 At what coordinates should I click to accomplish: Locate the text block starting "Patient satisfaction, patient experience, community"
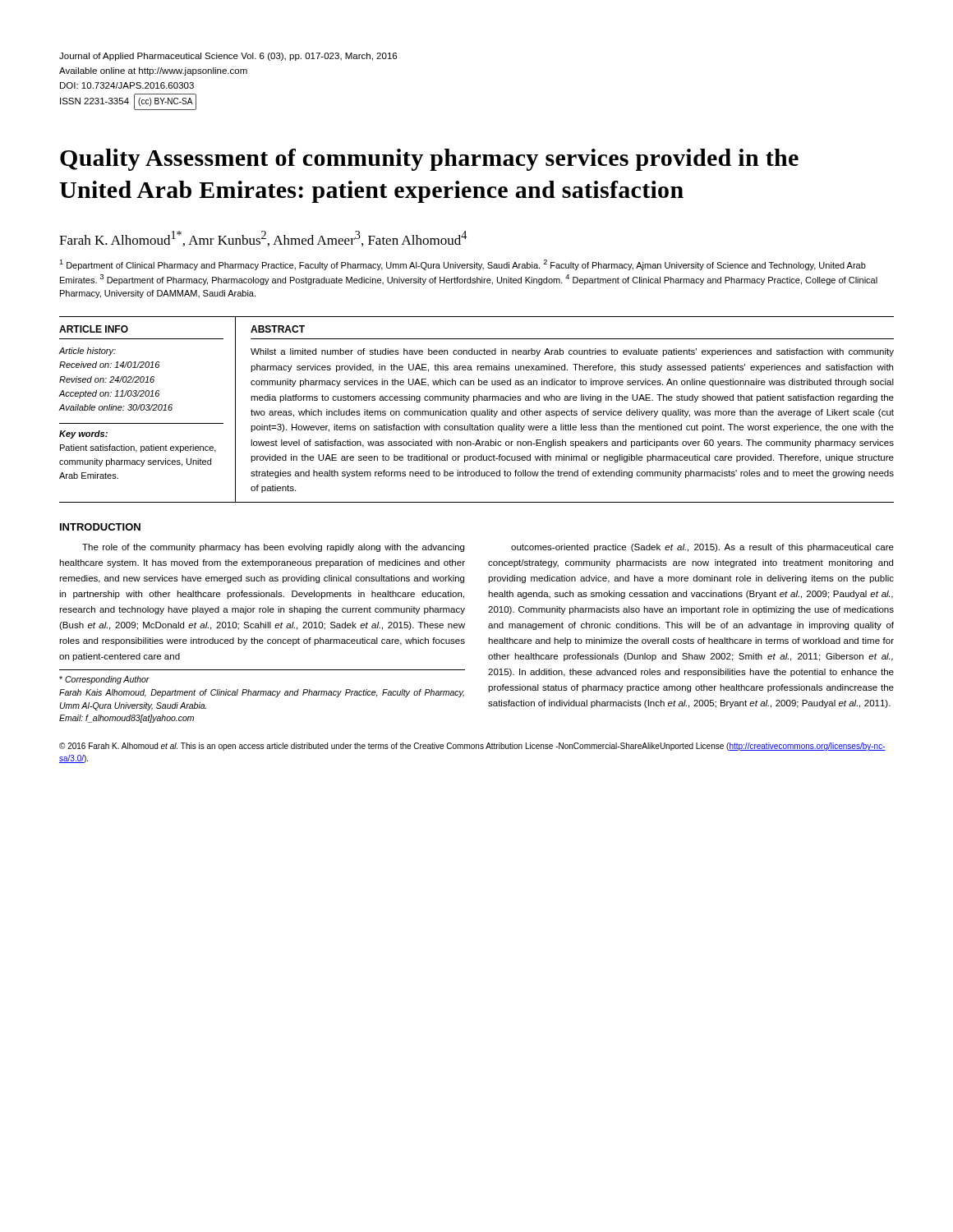(138, 461)
